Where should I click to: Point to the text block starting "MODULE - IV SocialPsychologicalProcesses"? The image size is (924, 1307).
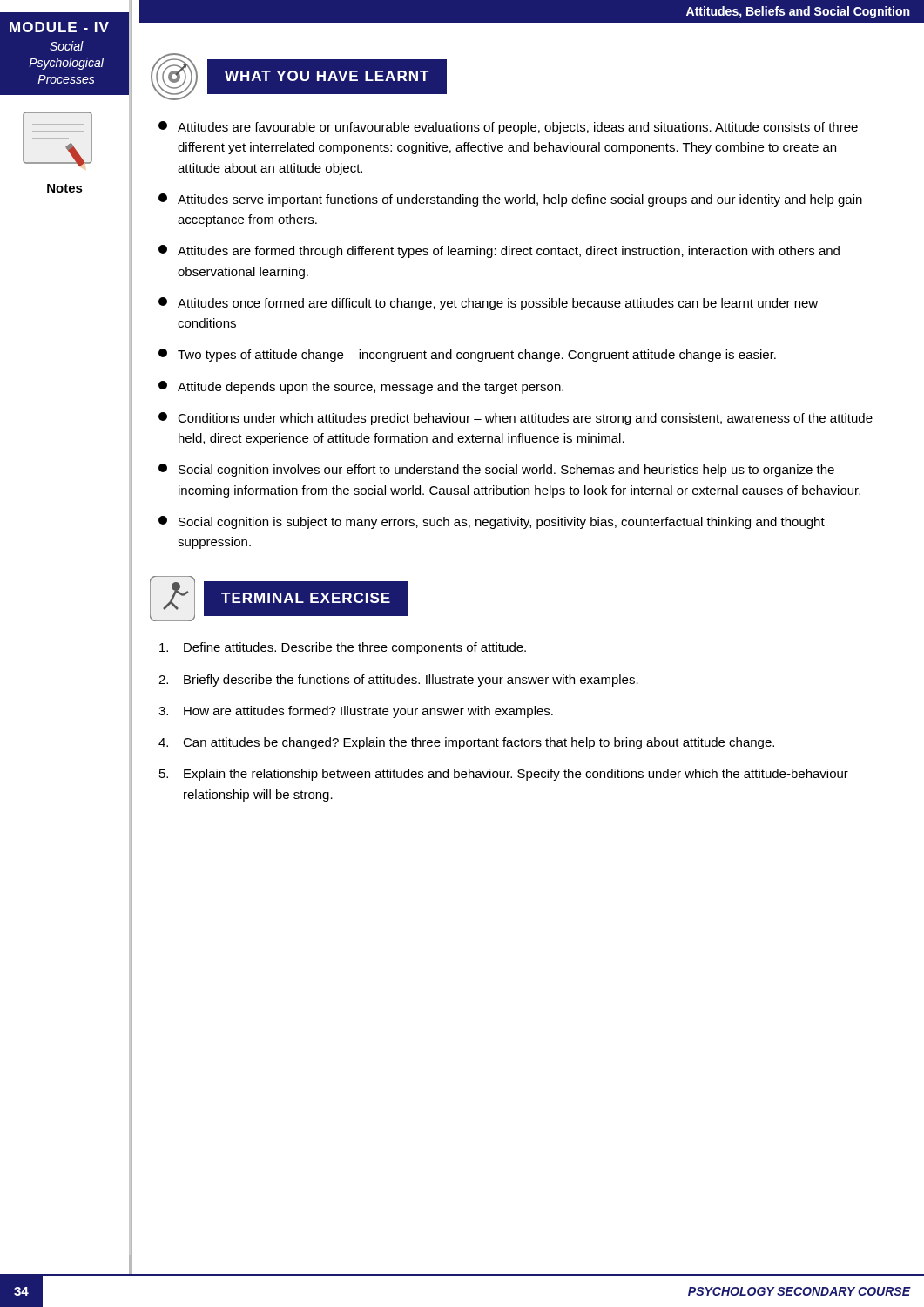click(x=66, y=53)
